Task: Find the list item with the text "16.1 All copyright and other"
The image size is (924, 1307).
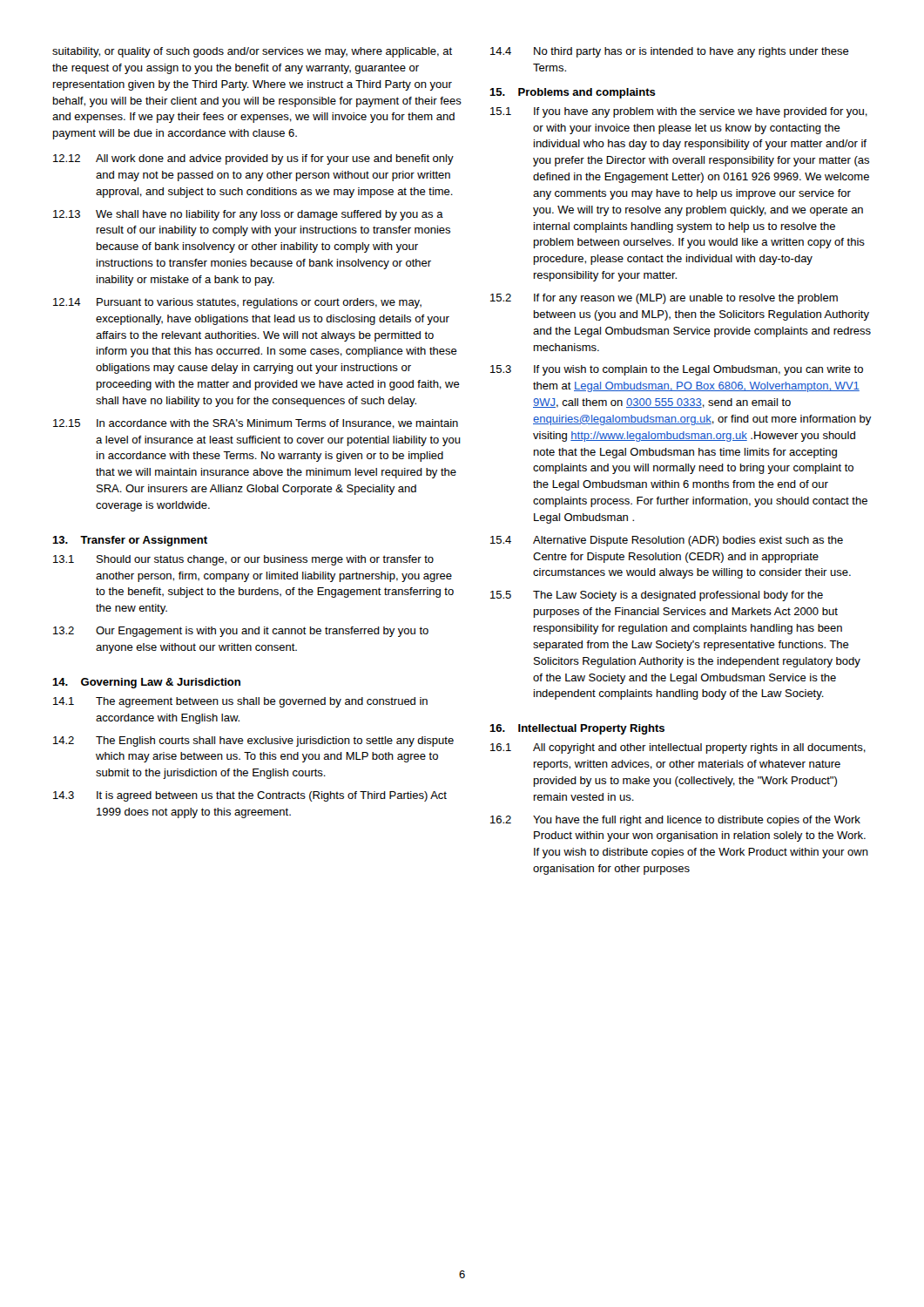Action: (681, 773)
